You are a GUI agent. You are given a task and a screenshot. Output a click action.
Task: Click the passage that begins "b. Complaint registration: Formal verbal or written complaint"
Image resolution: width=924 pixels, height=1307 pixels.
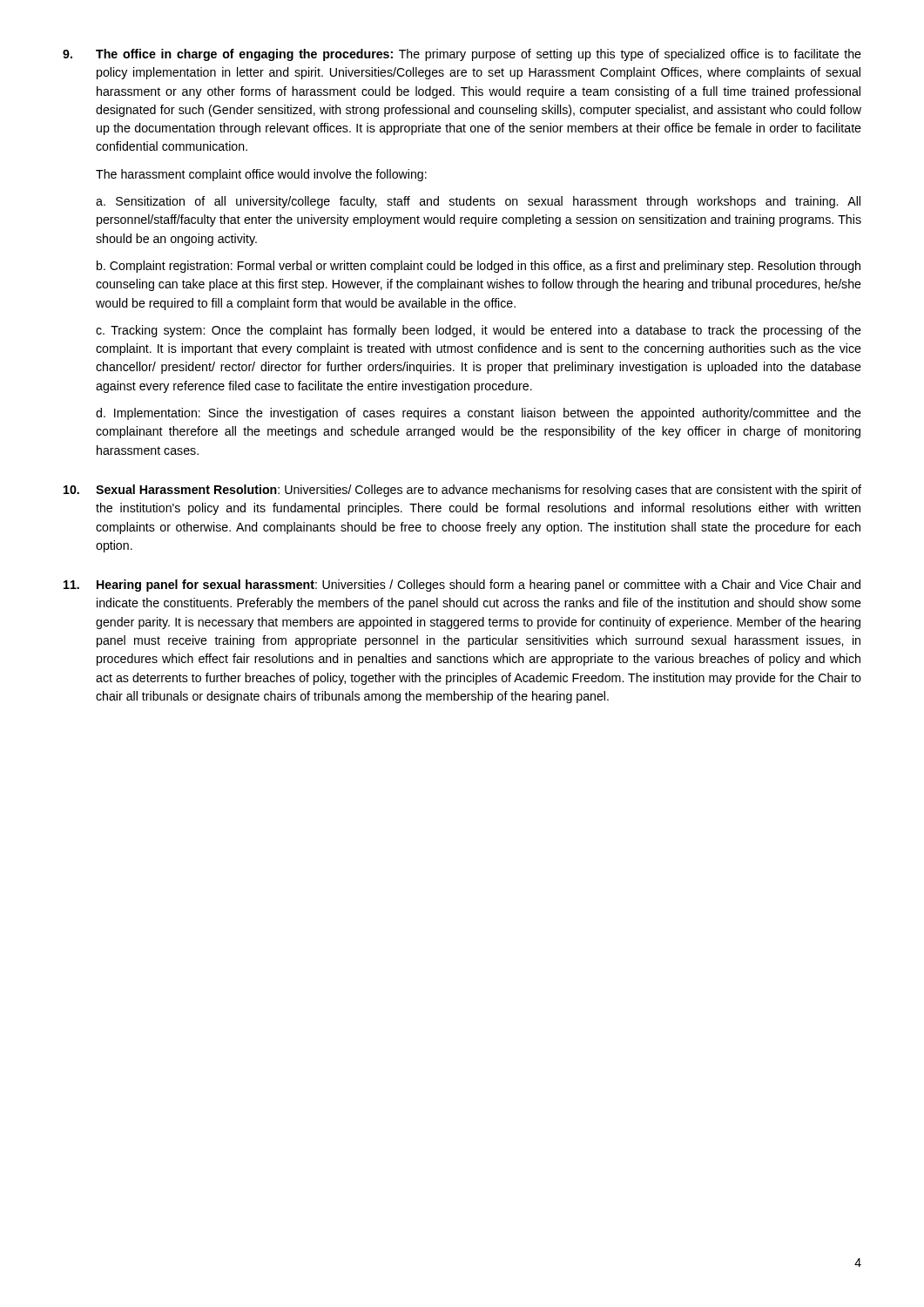[x=479, y=284]
